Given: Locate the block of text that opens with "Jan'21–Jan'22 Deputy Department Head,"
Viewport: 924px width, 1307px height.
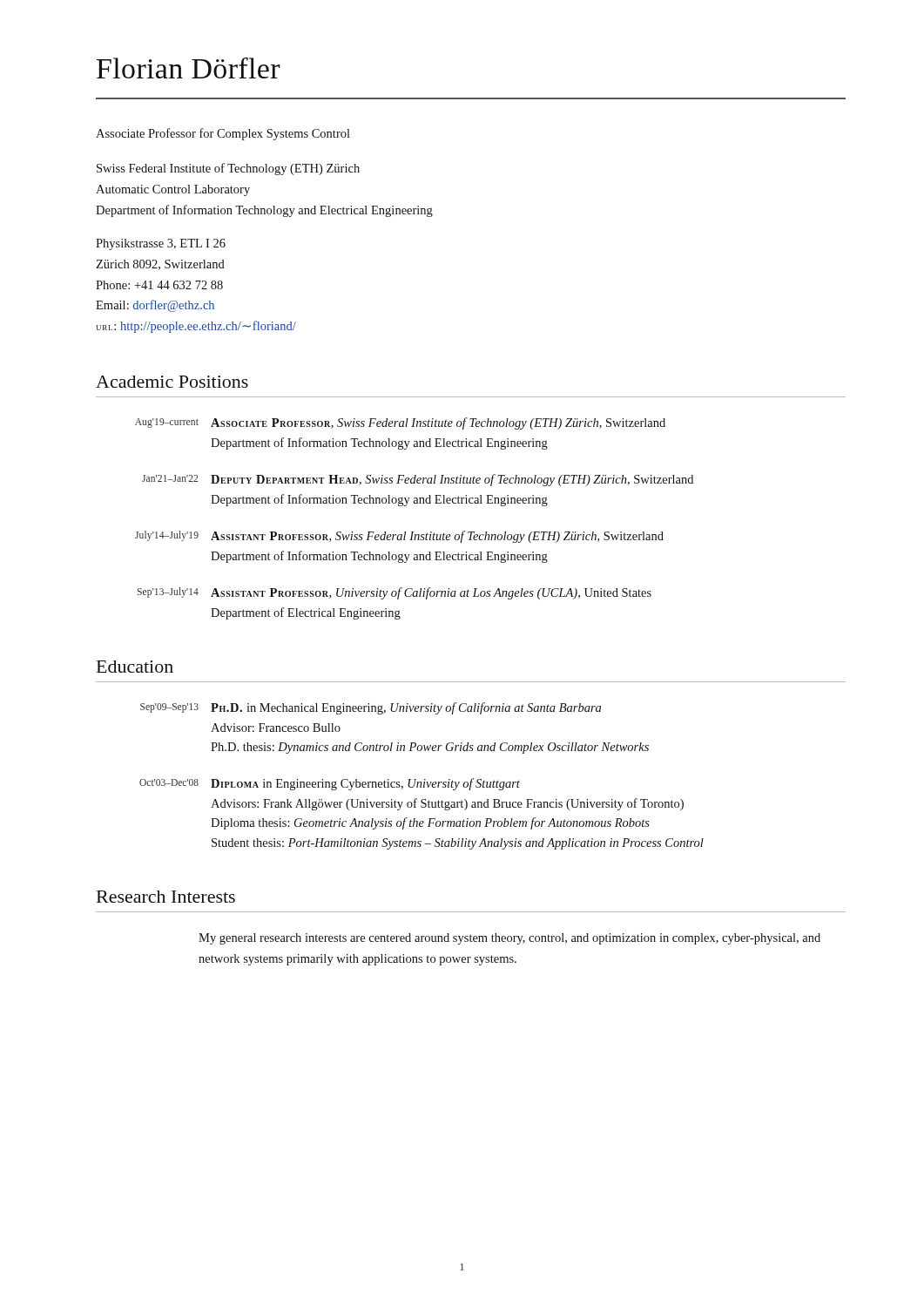Looking at the screenshot, I should tap(471, 489).
